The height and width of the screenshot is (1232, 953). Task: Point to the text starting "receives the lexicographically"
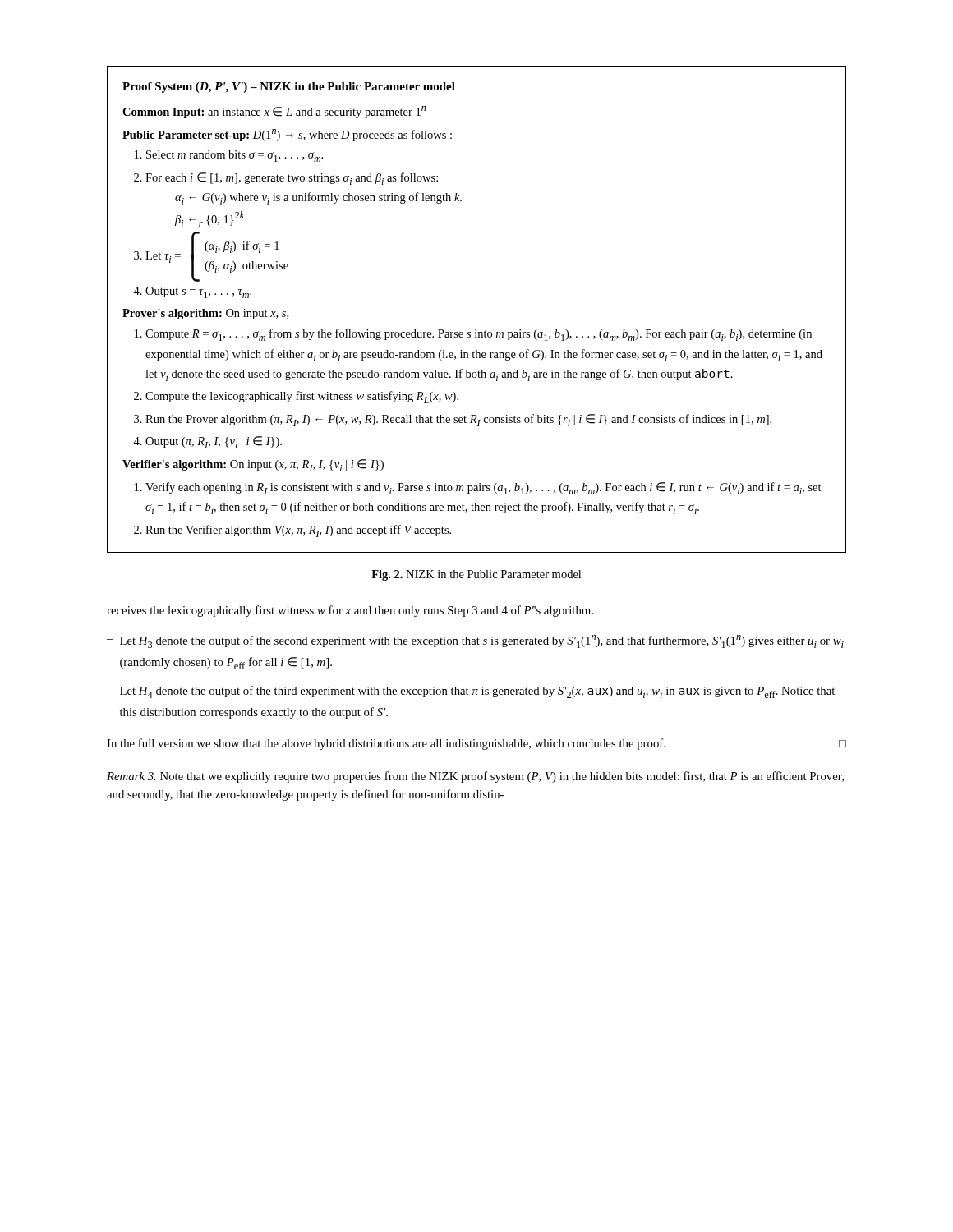350,610
